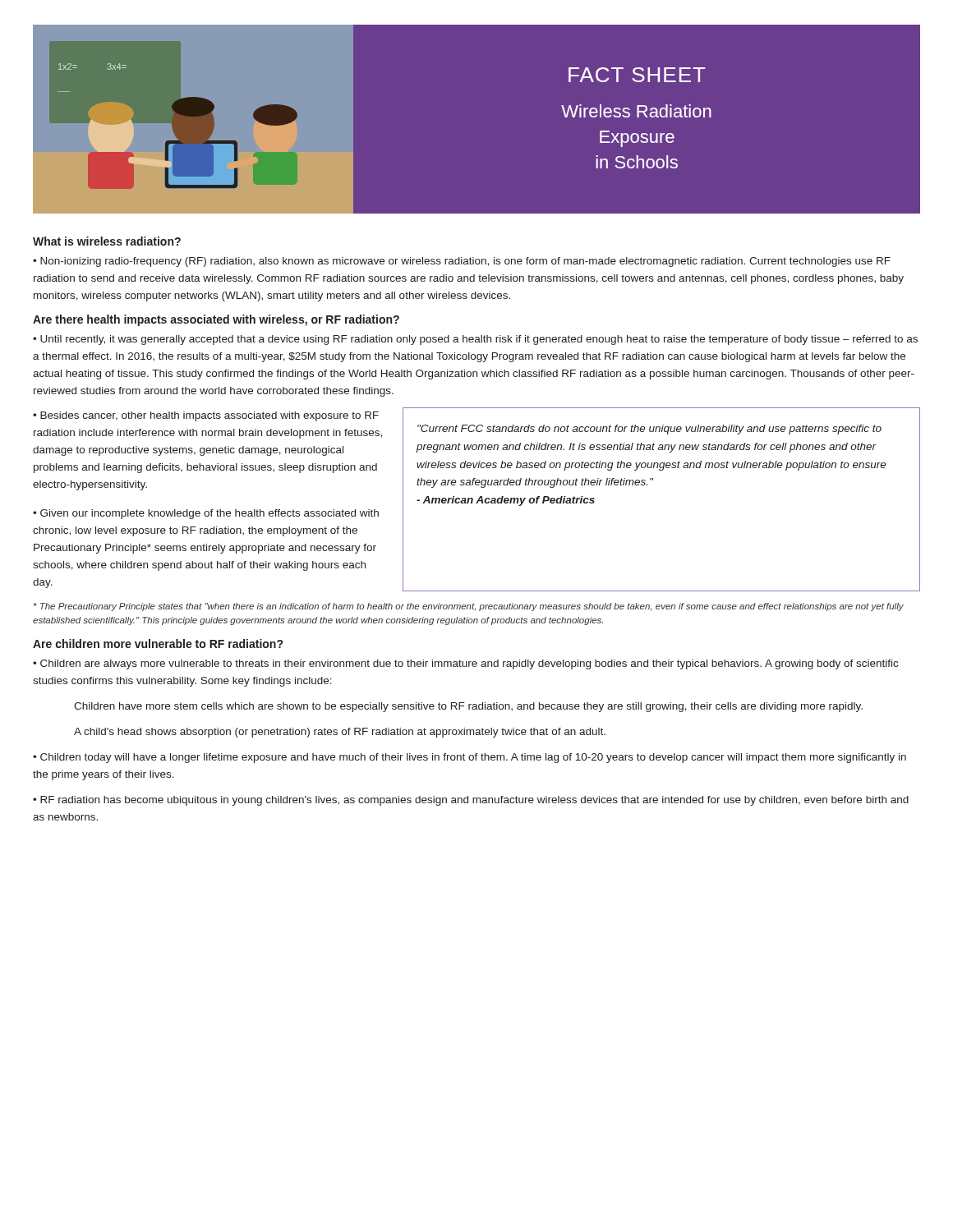Locate the list item containing "Children have more stem cells which"
This screenshot has height=1232, width=953.
pyautogui.click(x=469, y=706)
